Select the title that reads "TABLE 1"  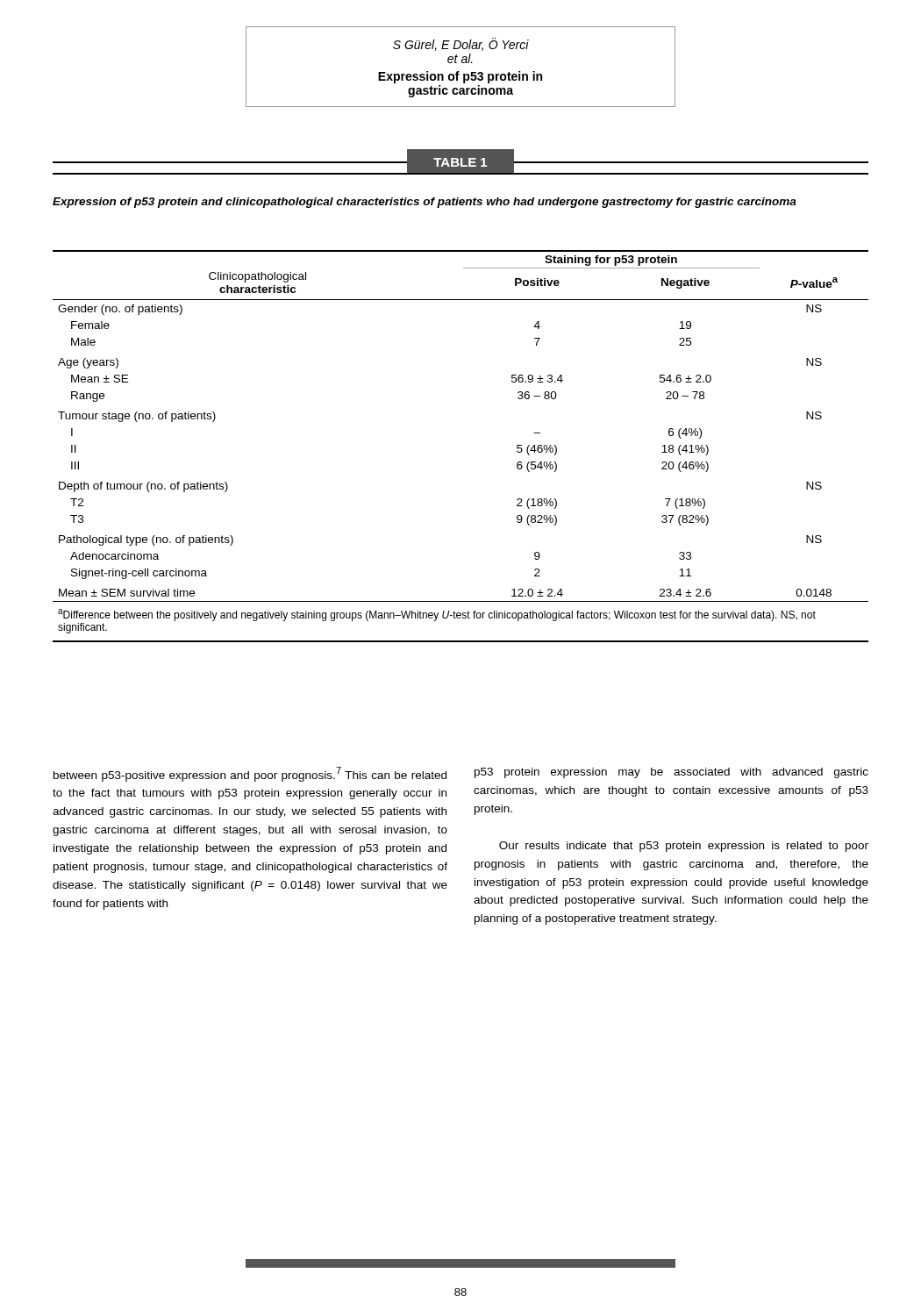[460, 162]
